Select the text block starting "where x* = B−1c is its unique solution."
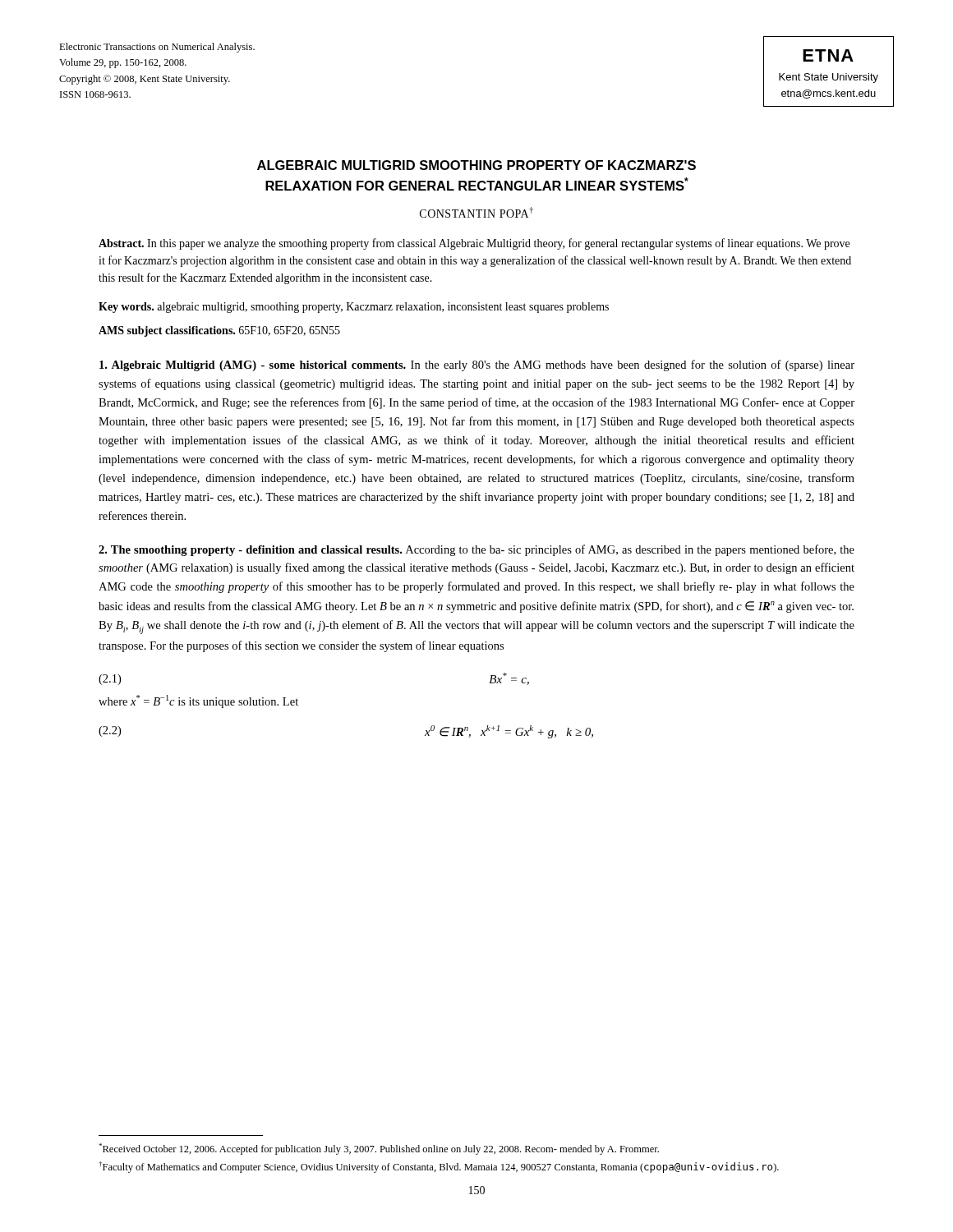The image size is (953, 1232). tap(198, 701)
